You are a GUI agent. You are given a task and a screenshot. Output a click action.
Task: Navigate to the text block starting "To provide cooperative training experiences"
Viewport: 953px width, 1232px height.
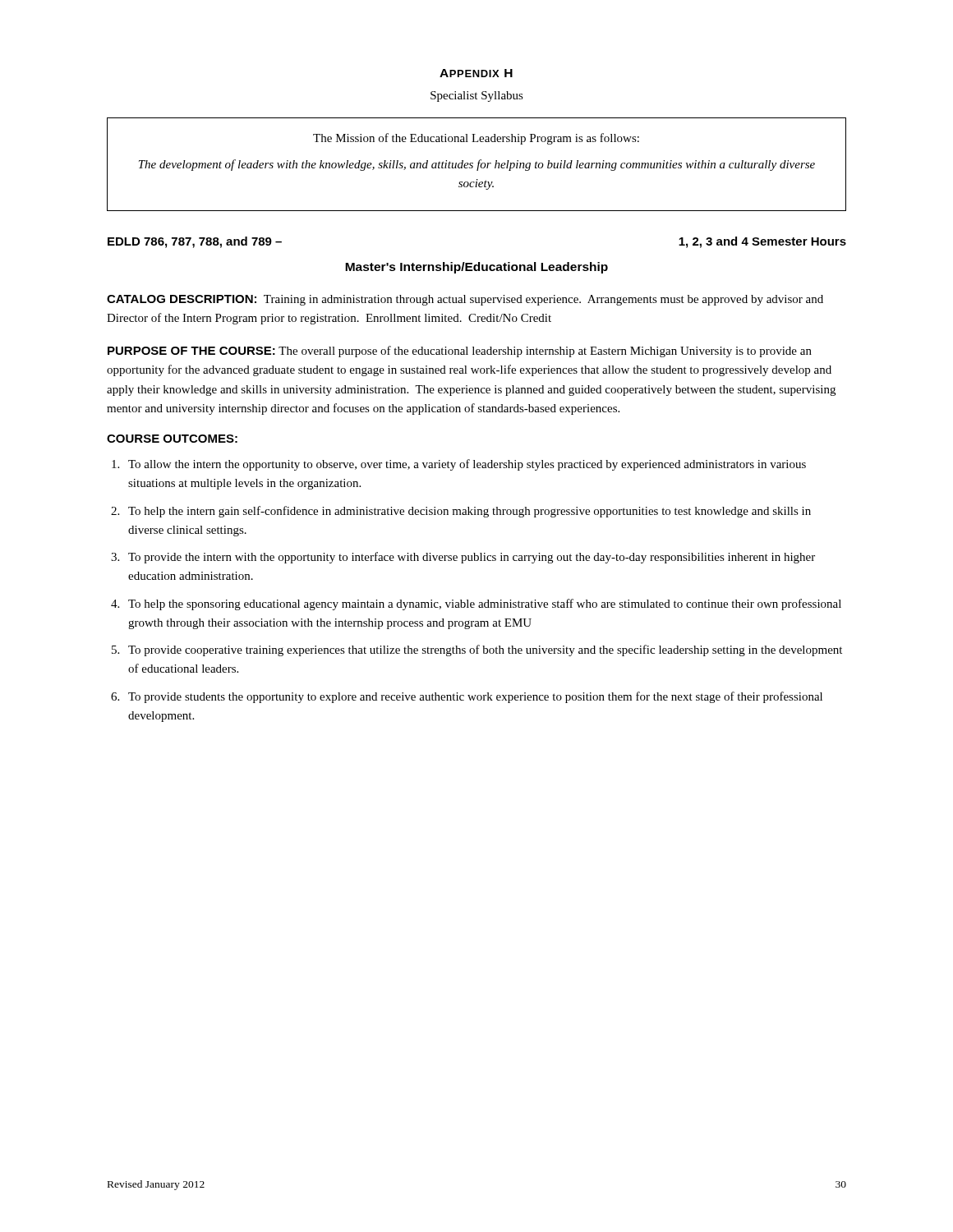[485, 659]
